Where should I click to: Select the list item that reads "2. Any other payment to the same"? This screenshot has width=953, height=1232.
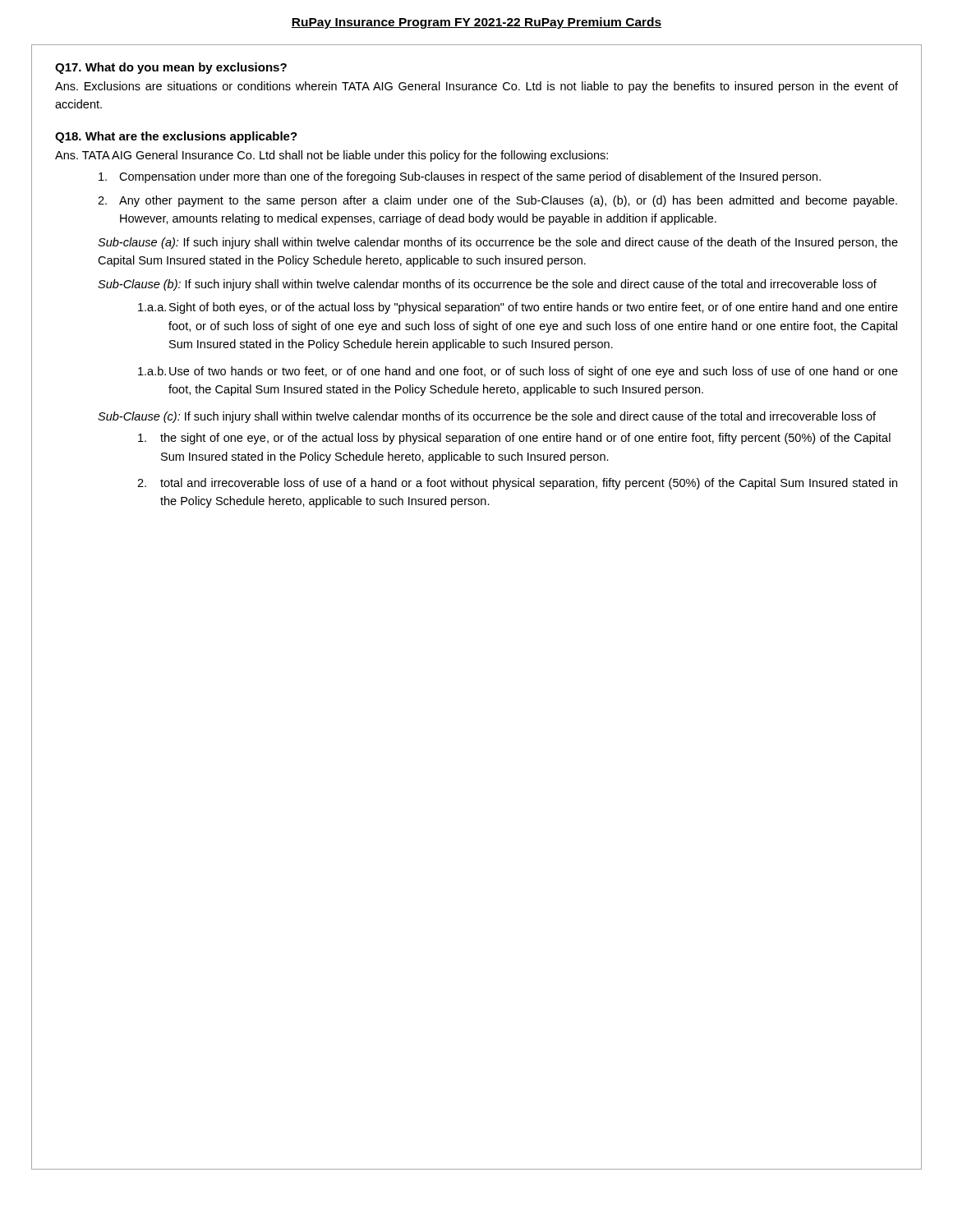(498, 210)
